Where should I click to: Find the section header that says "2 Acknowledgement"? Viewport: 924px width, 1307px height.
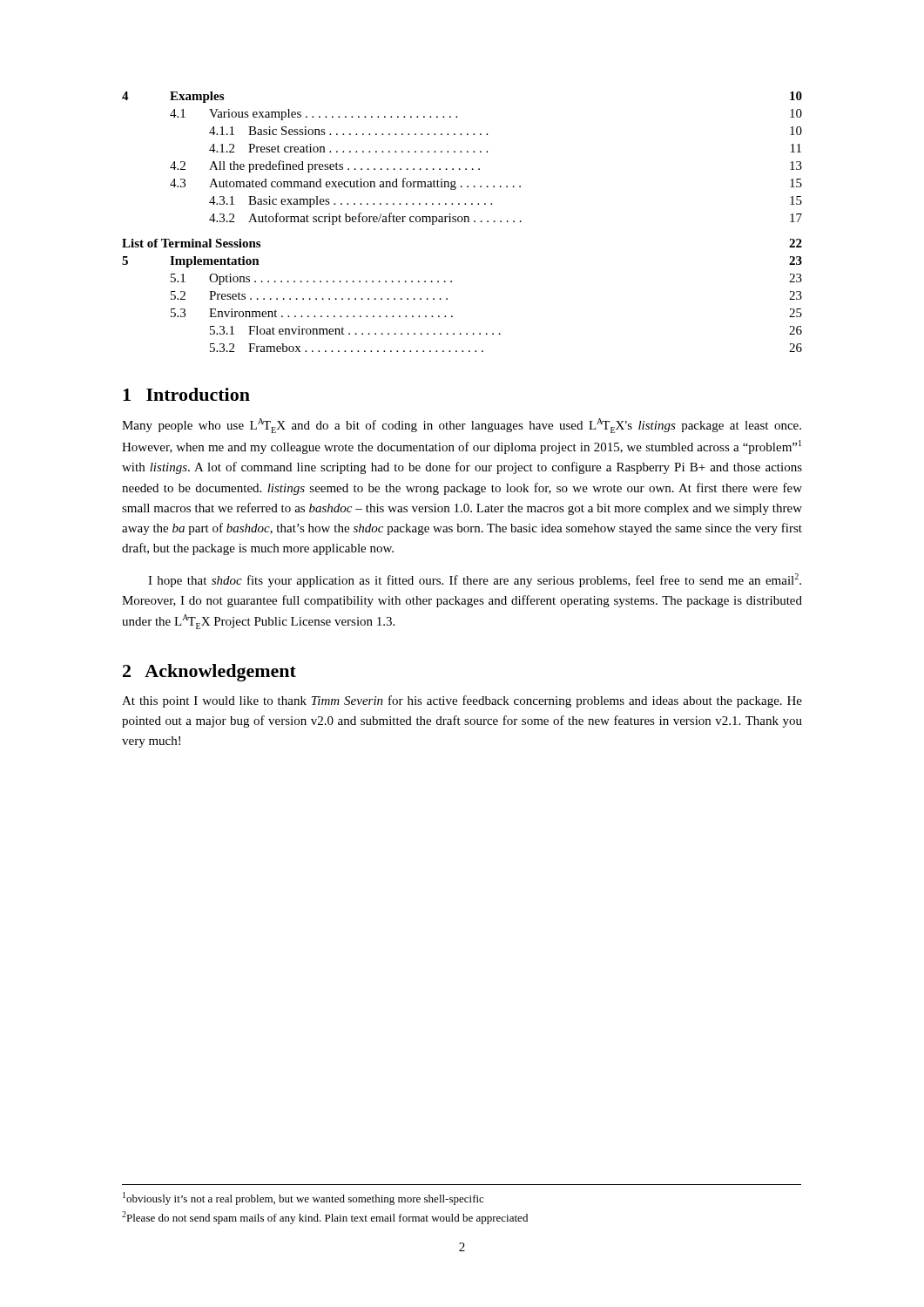click(209, 670)
